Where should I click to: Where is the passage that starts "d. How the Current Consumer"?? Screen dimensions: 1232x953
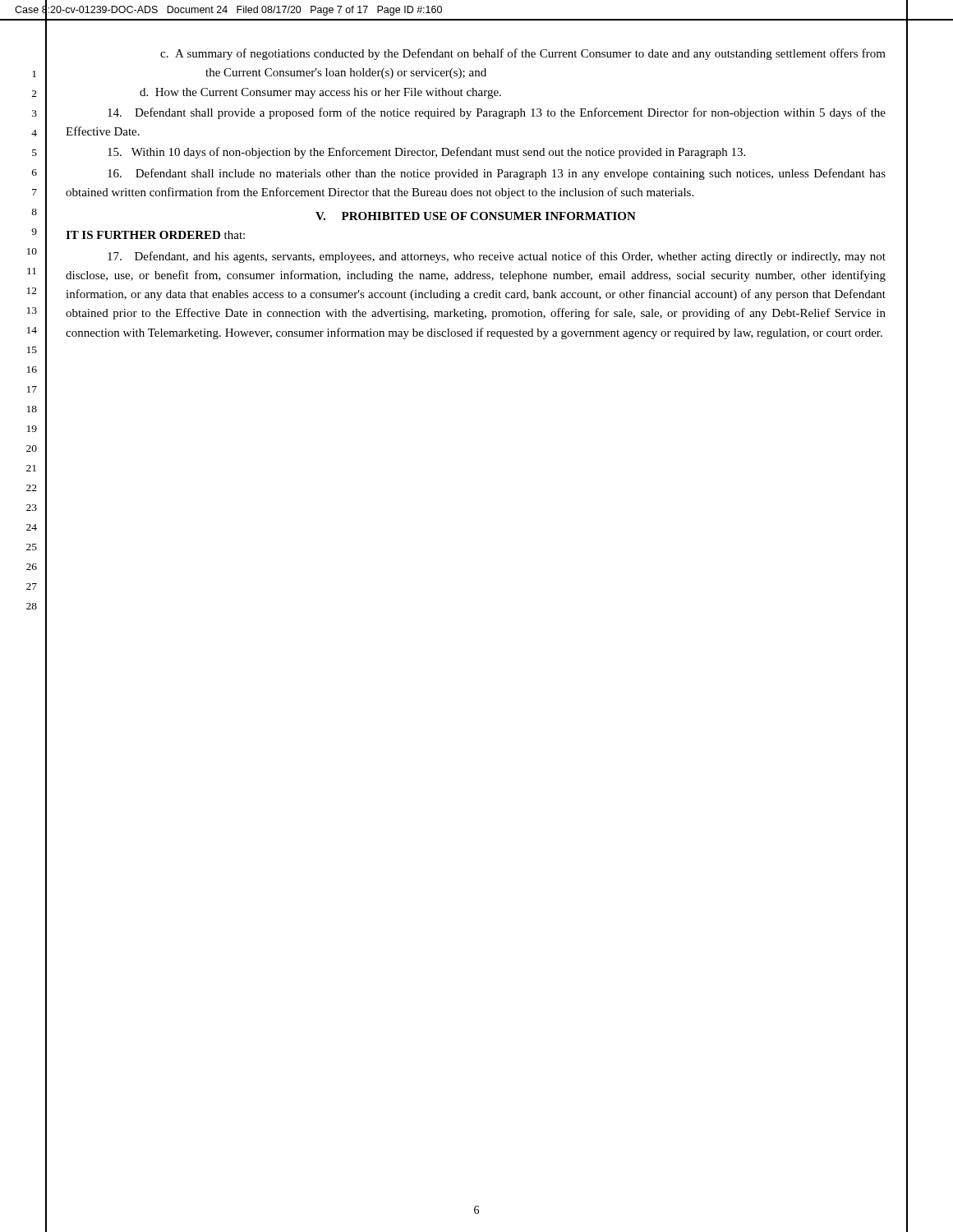[321, 92]
